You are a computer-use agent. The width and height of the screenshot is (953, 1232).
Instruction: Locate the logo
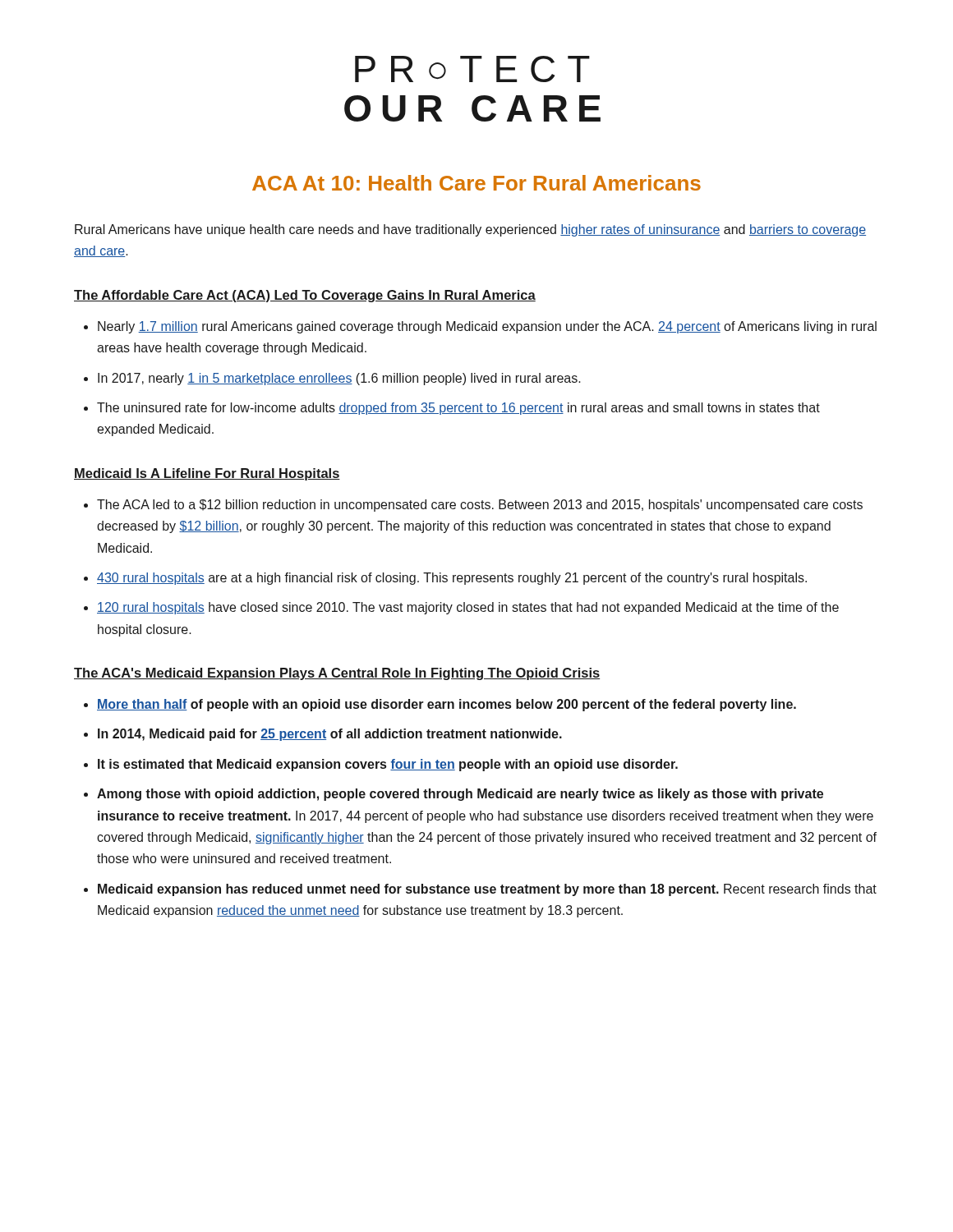(x=476, y=71)
